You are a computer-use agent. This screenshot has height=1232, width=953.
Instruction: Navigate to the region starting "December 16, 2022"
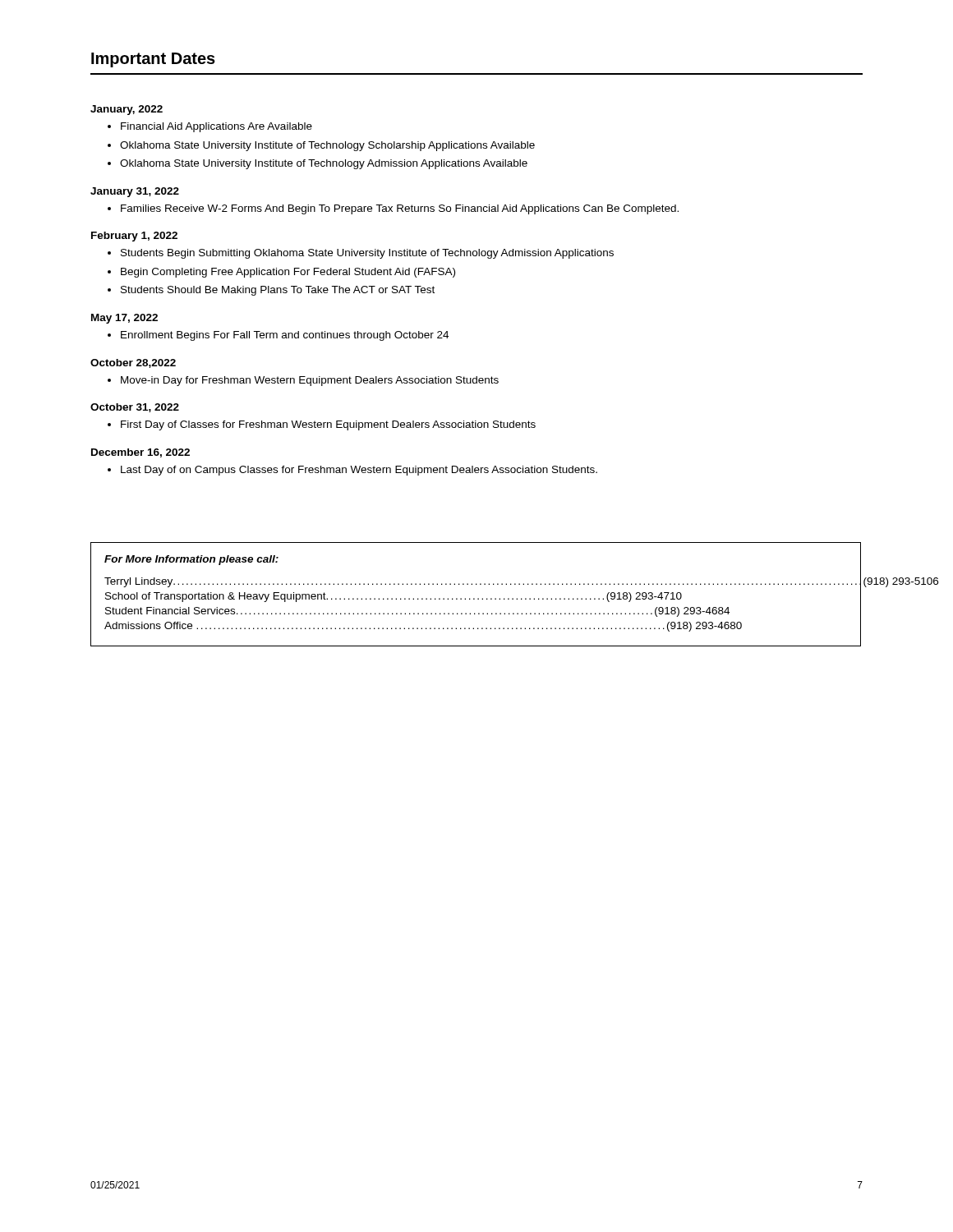[140, 452]
